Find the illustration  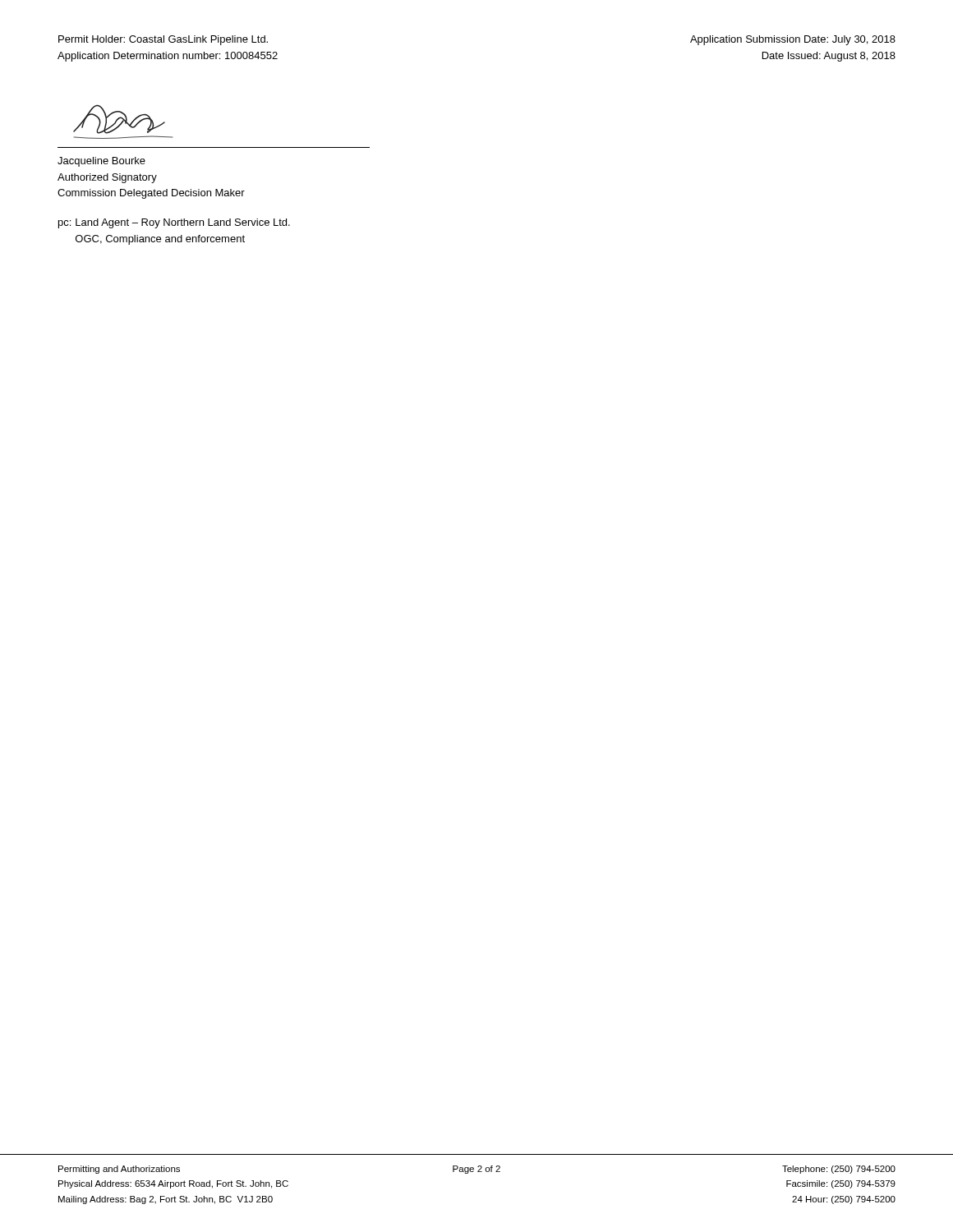(222, 116)
